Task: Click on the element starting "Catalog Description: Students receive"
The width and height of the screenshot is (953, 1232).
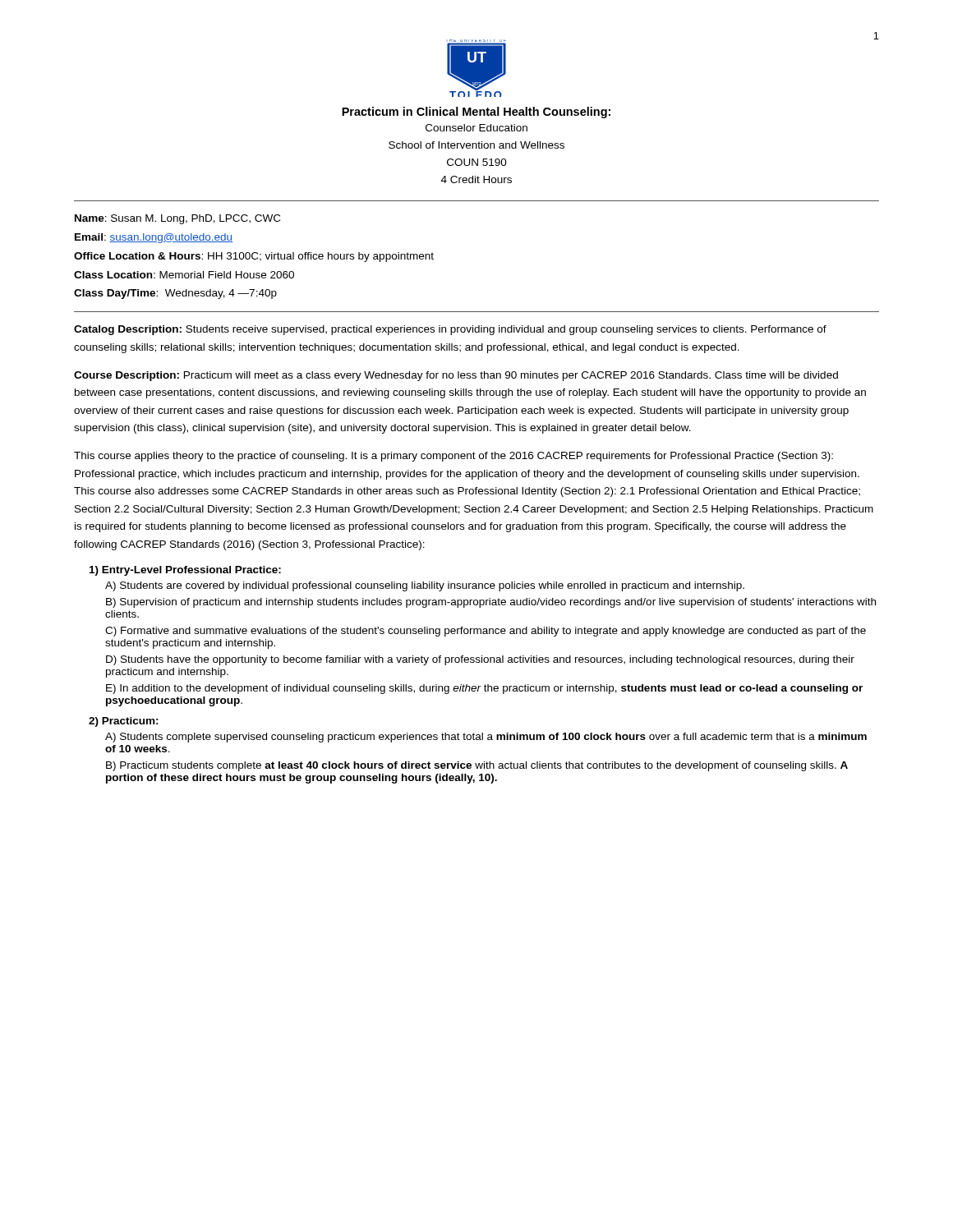Action: pos(450,338)
